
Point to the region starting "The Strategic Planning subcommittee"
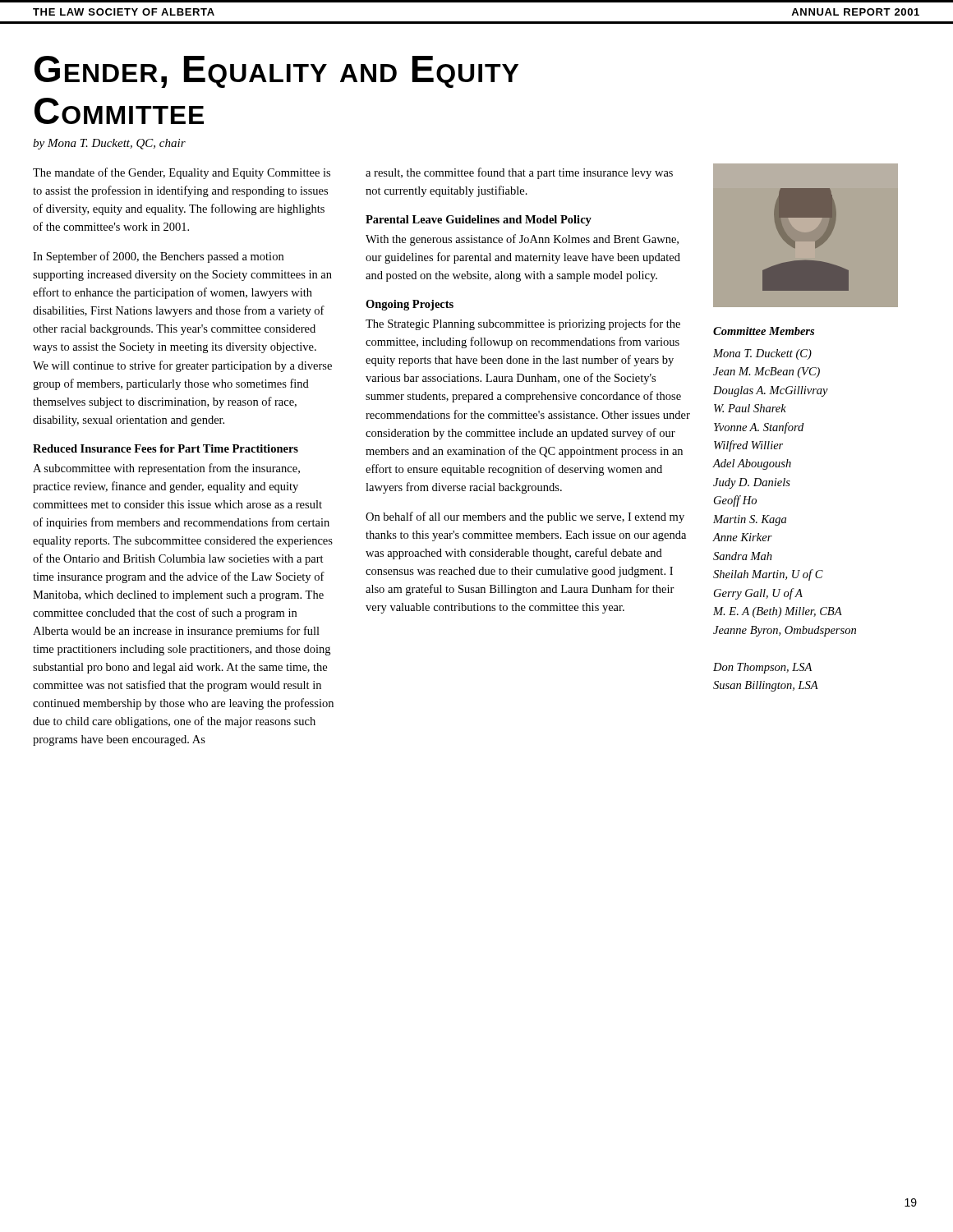point(528,405)
